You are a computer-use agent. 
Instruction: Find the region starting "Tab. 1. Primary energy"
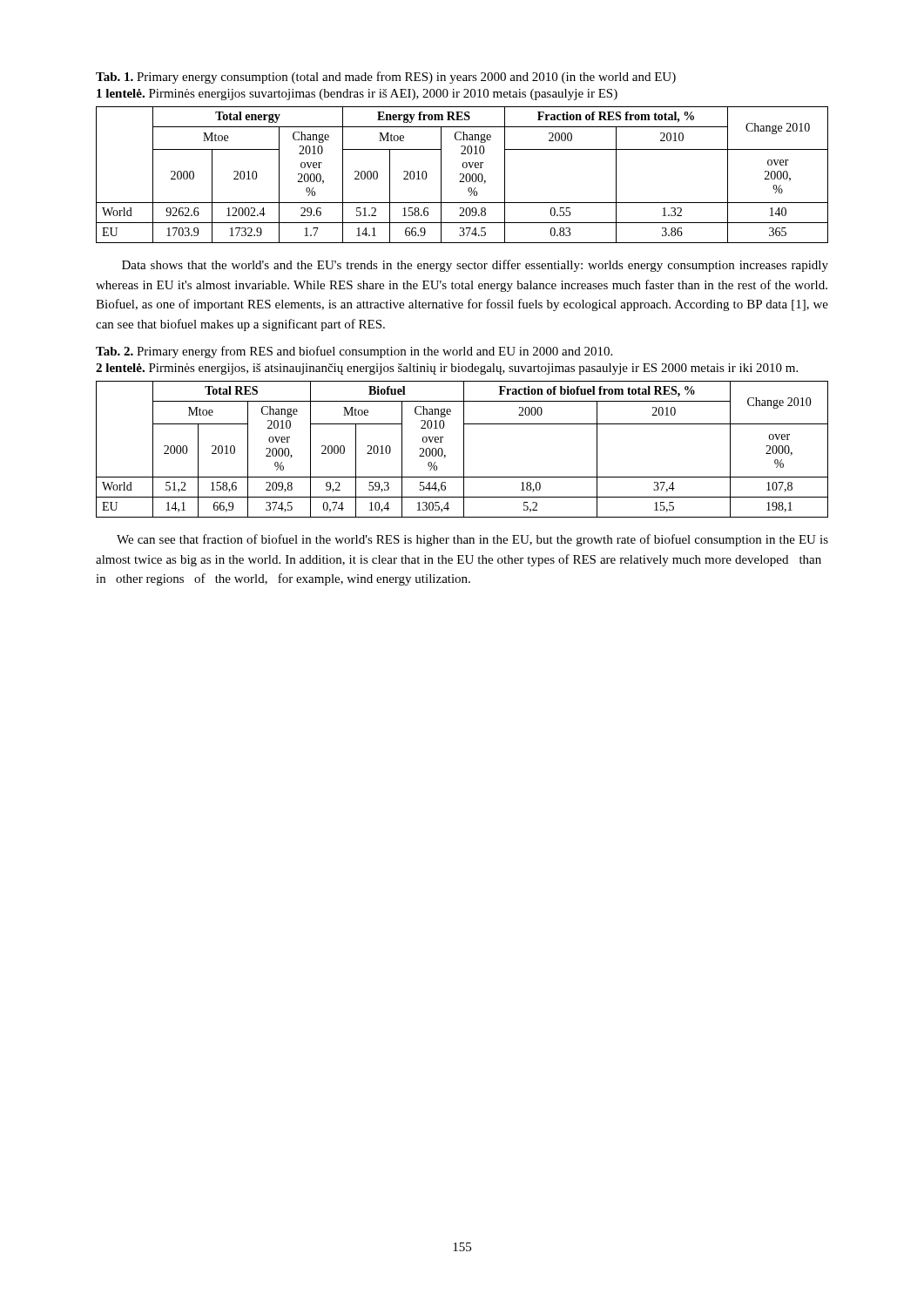pos(386,77)
